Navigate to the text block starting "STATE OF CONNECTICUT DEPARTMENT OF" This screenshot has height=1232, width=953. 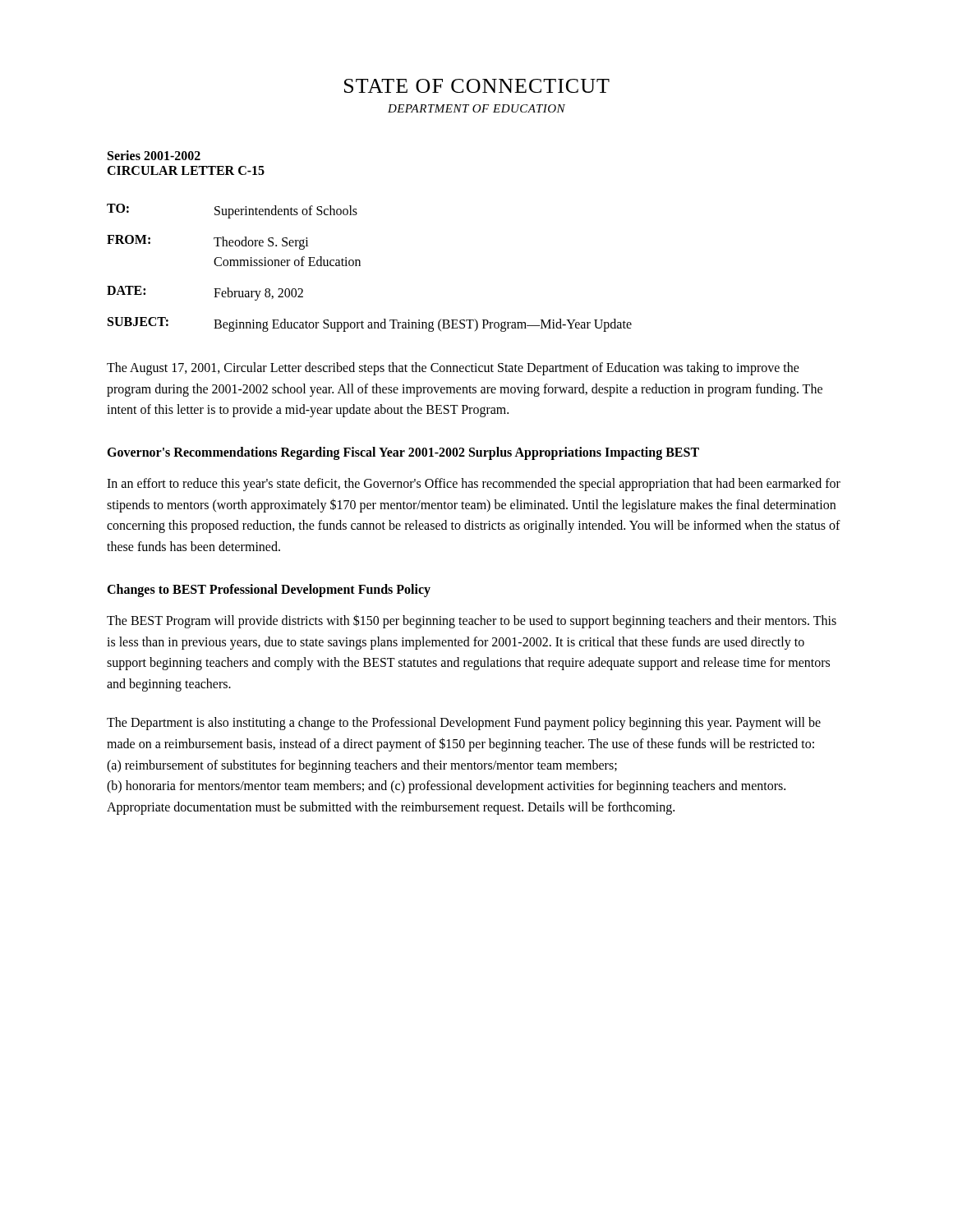coord(476,95)
